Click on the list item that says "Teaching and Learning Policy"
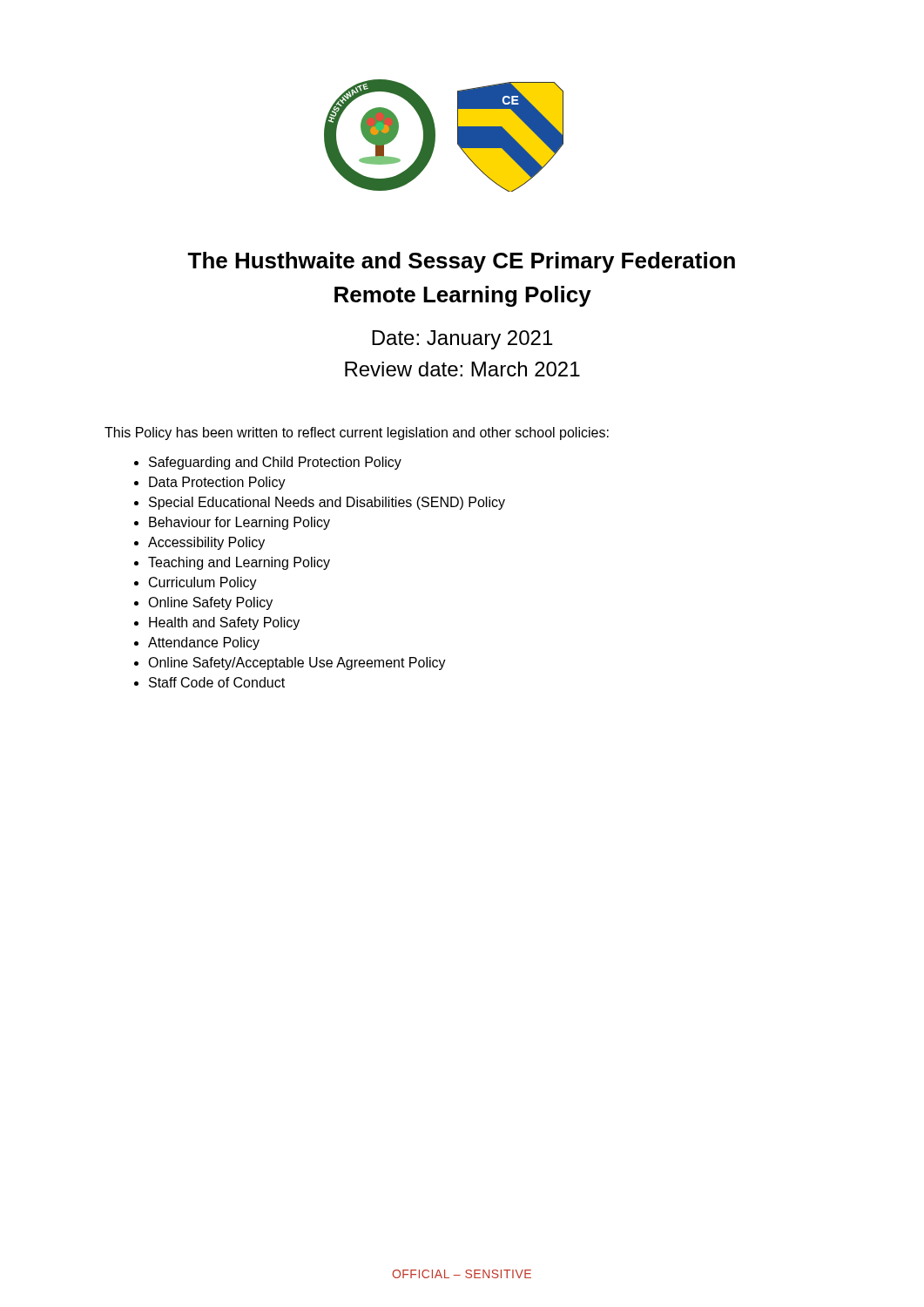The height and width of the screenshot is (1307, 924). pyautogui.click(x=239, y=562)
